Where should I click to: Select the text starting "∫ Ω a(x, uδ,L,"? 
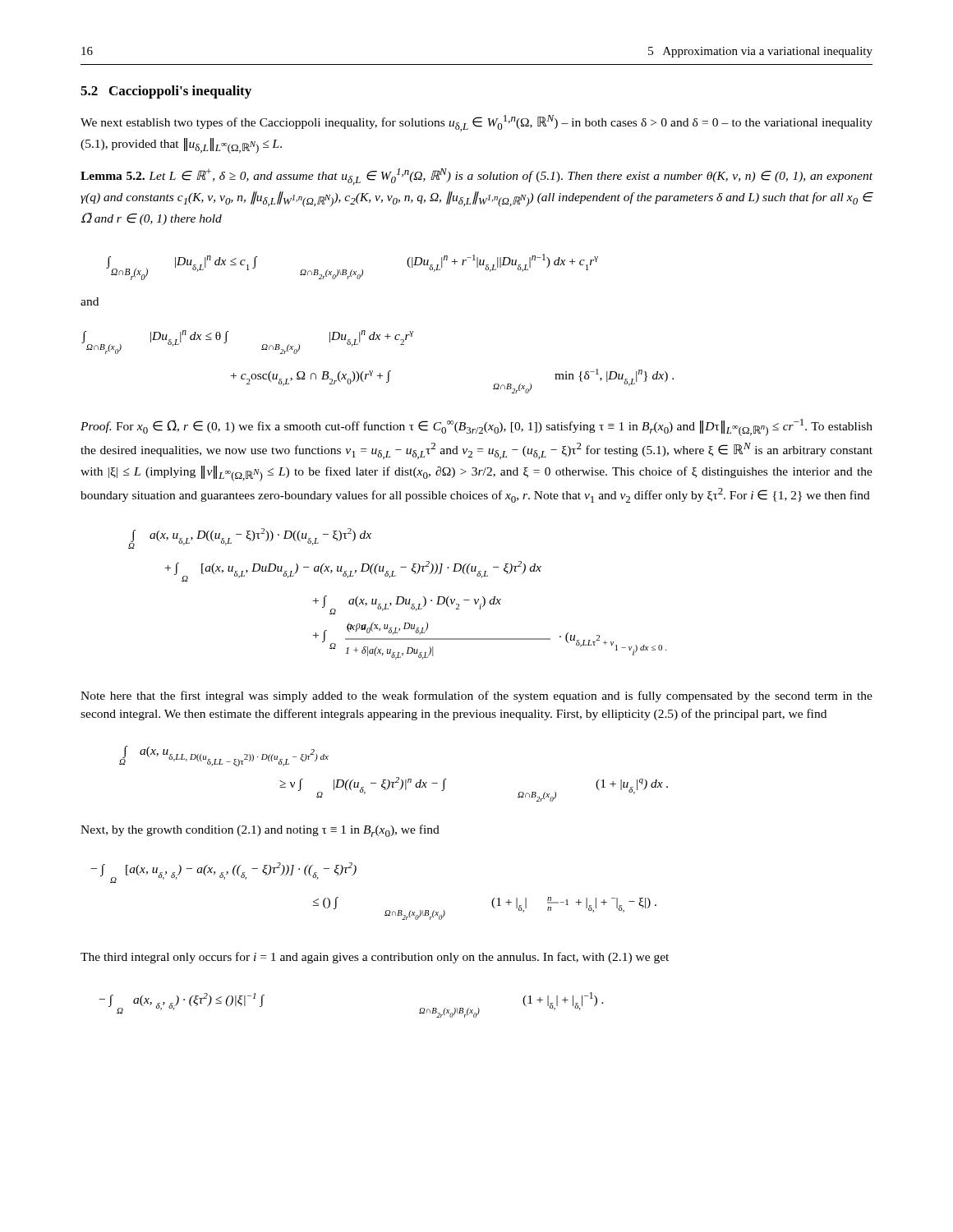pos(476,593)
